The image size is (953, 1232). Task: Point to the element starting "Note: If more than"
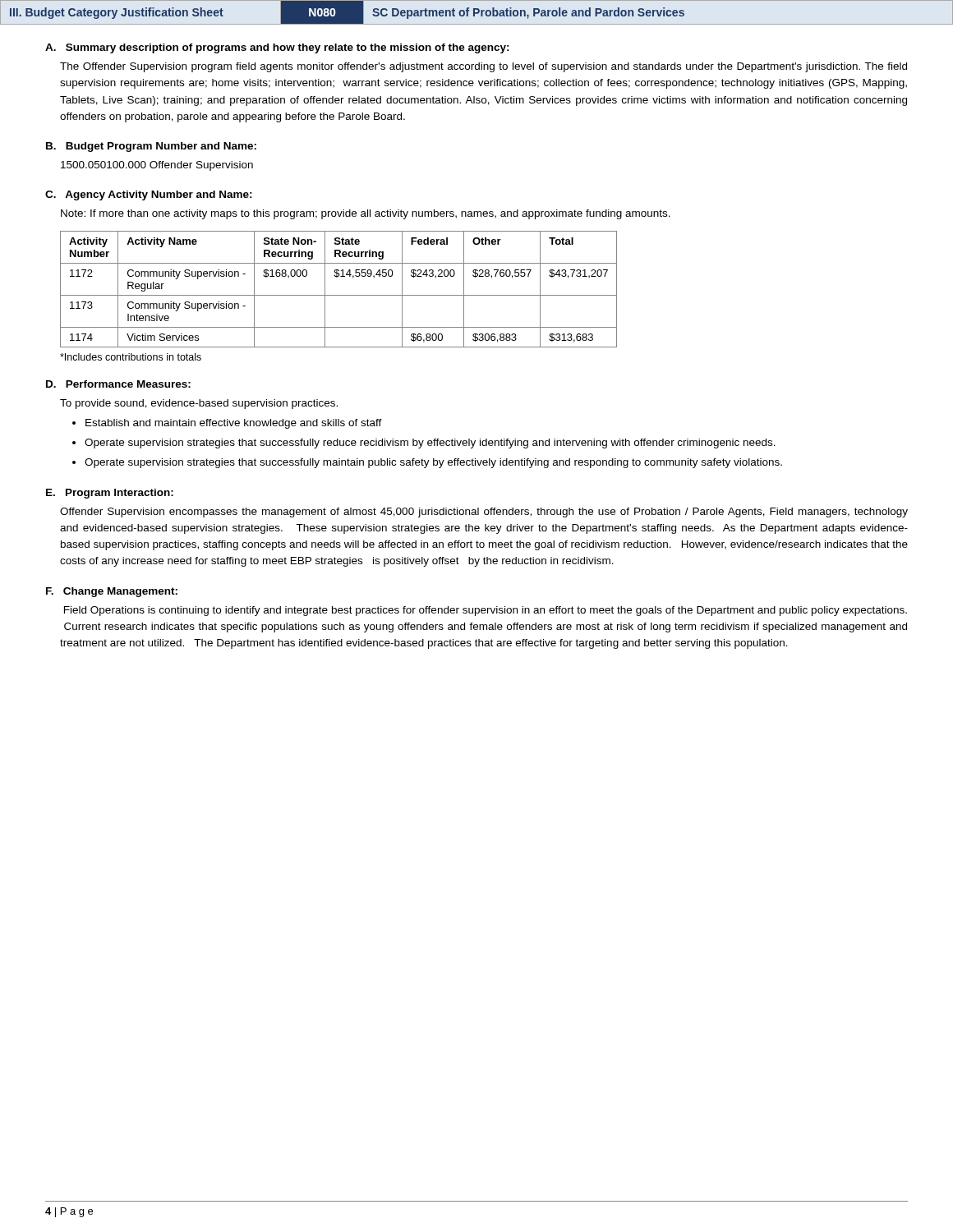(x=484, y=214)
